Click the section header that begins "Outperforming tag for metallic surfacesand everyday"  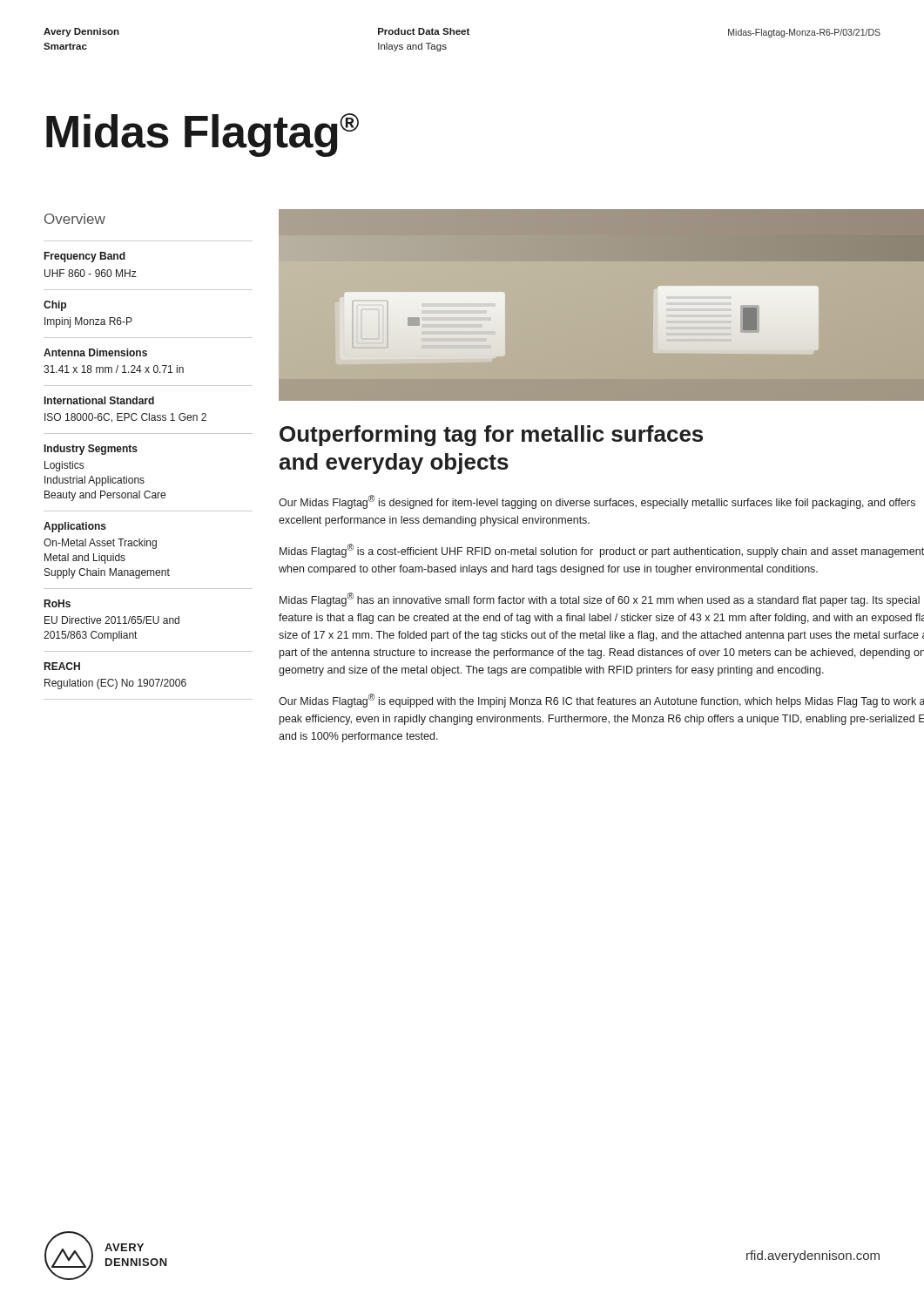click(x=491, y=448)
